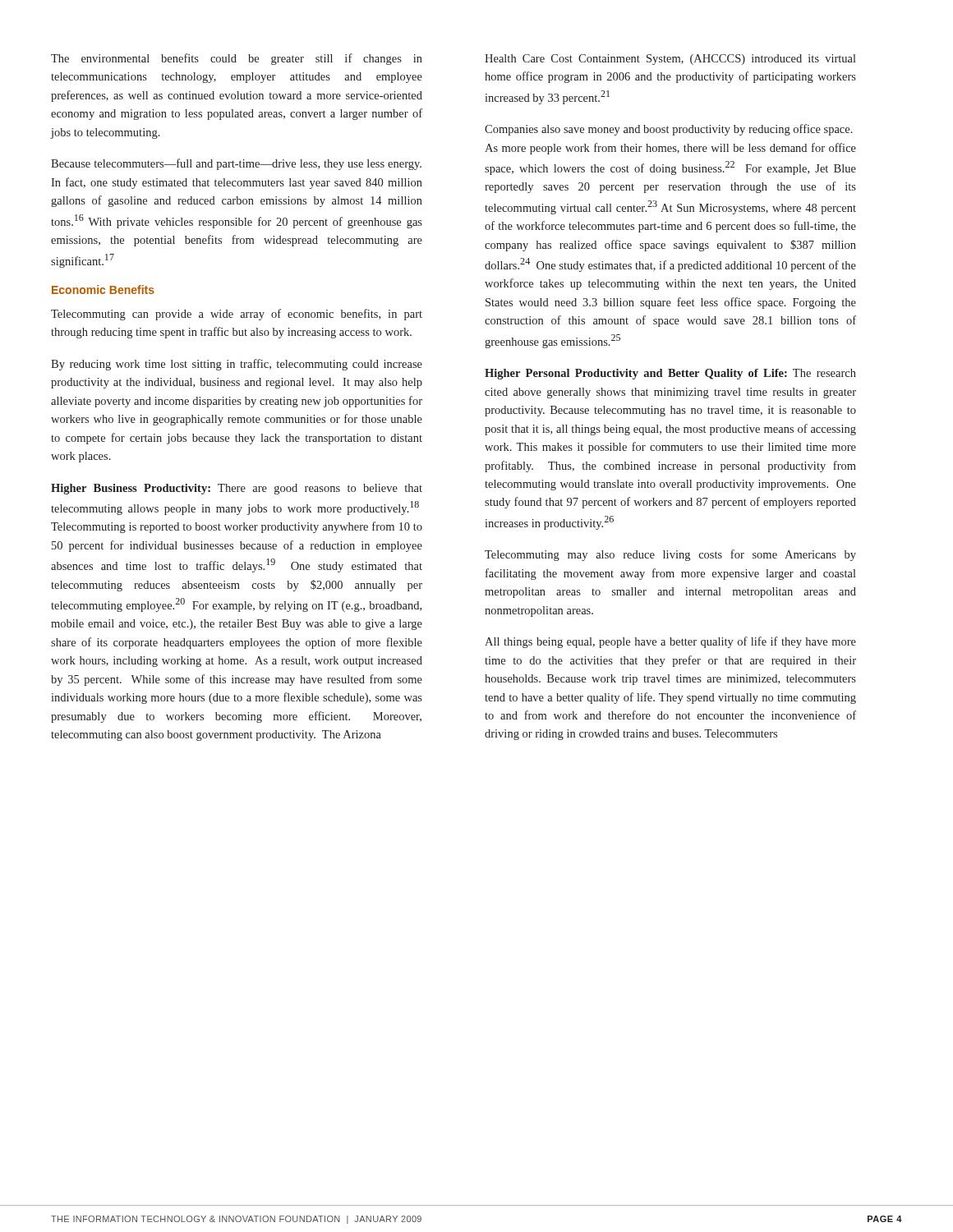Click on the text block that reads "All things being equal, people"
This screenshot has height=1232, width=953.
pyautogui.click(x=670, y=688)
